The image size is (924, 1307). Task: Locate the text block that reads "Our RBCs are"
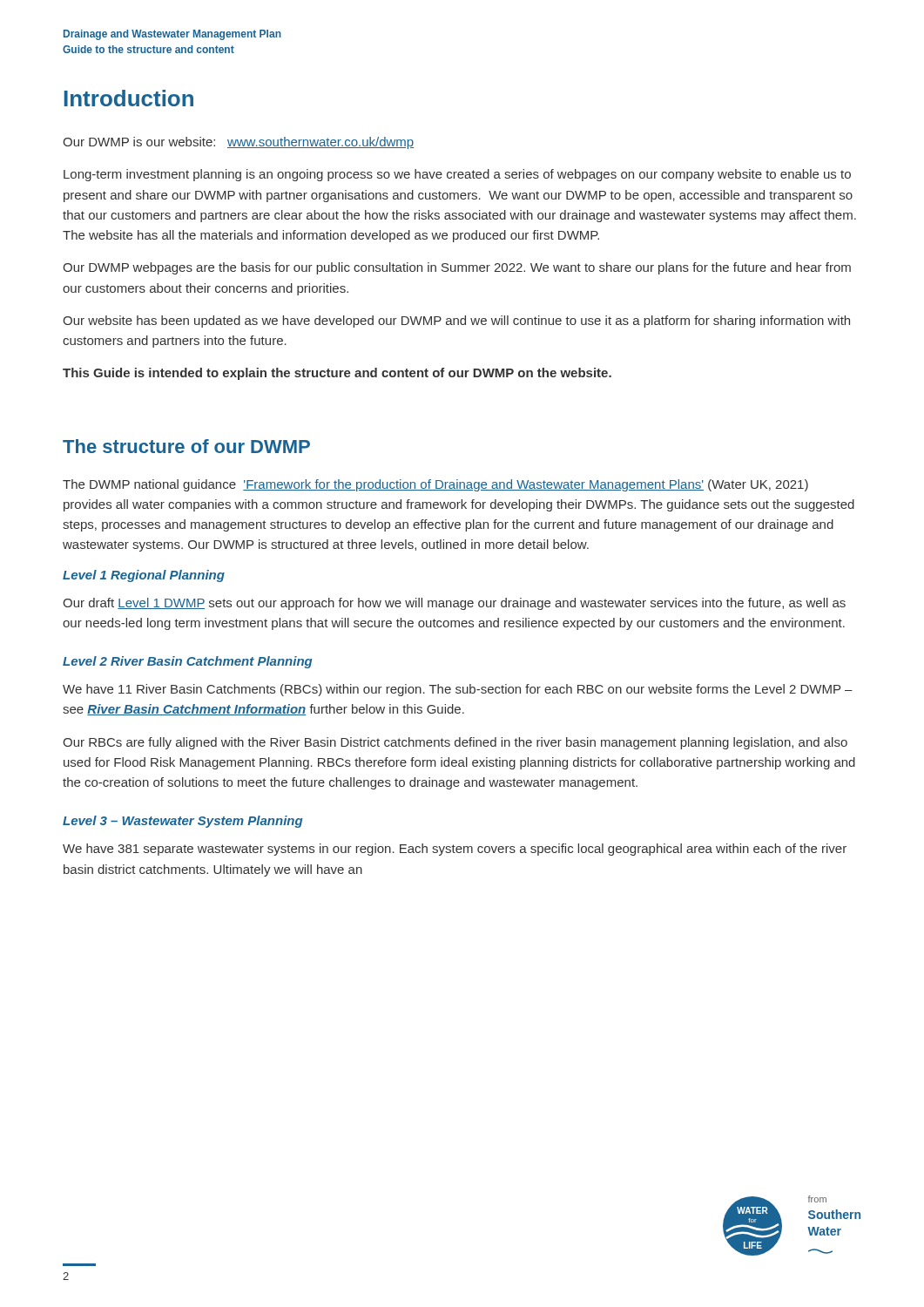[462, 762]
